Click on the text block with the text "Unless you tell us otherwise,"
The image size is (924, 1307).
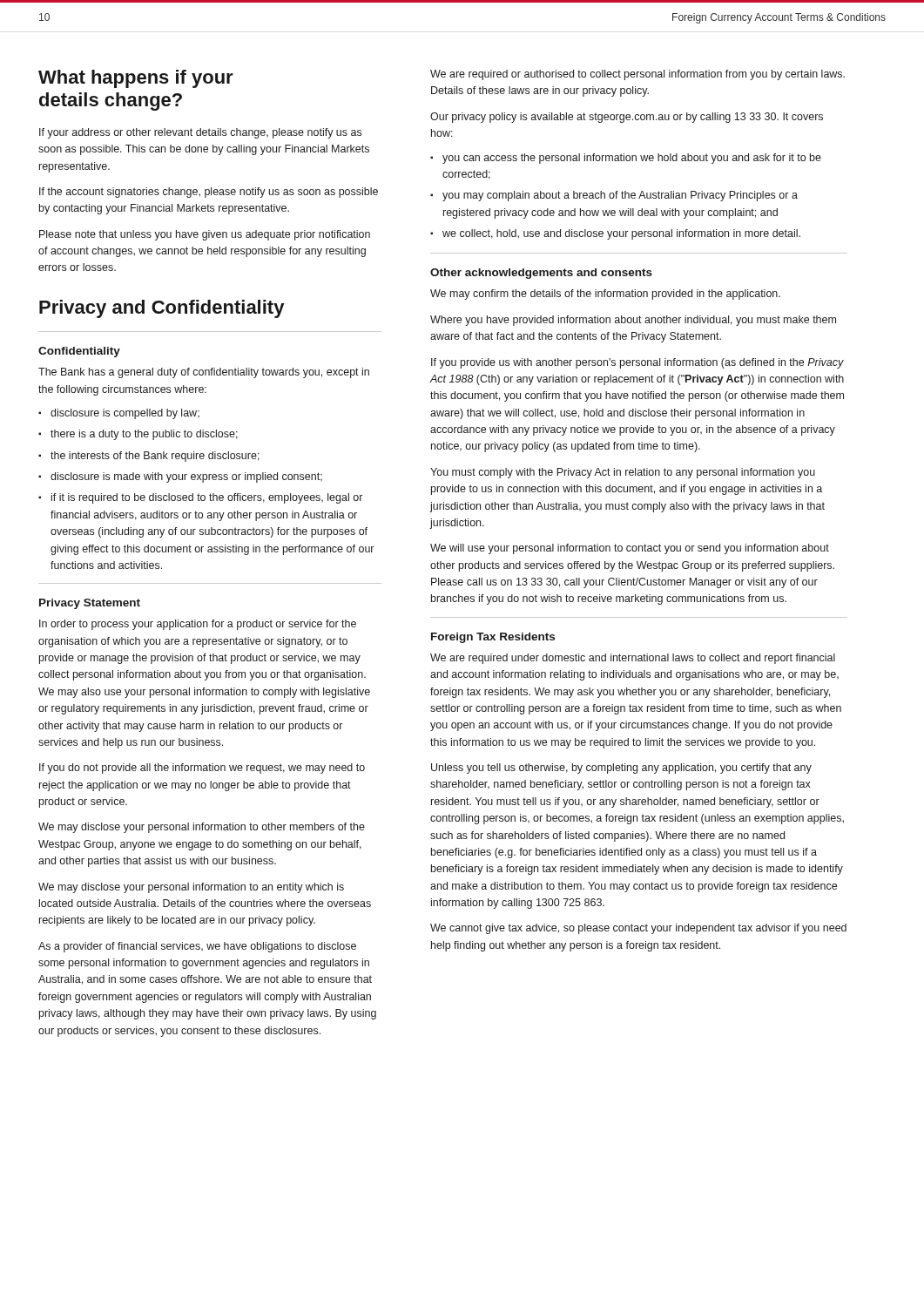tap(639, 836)
